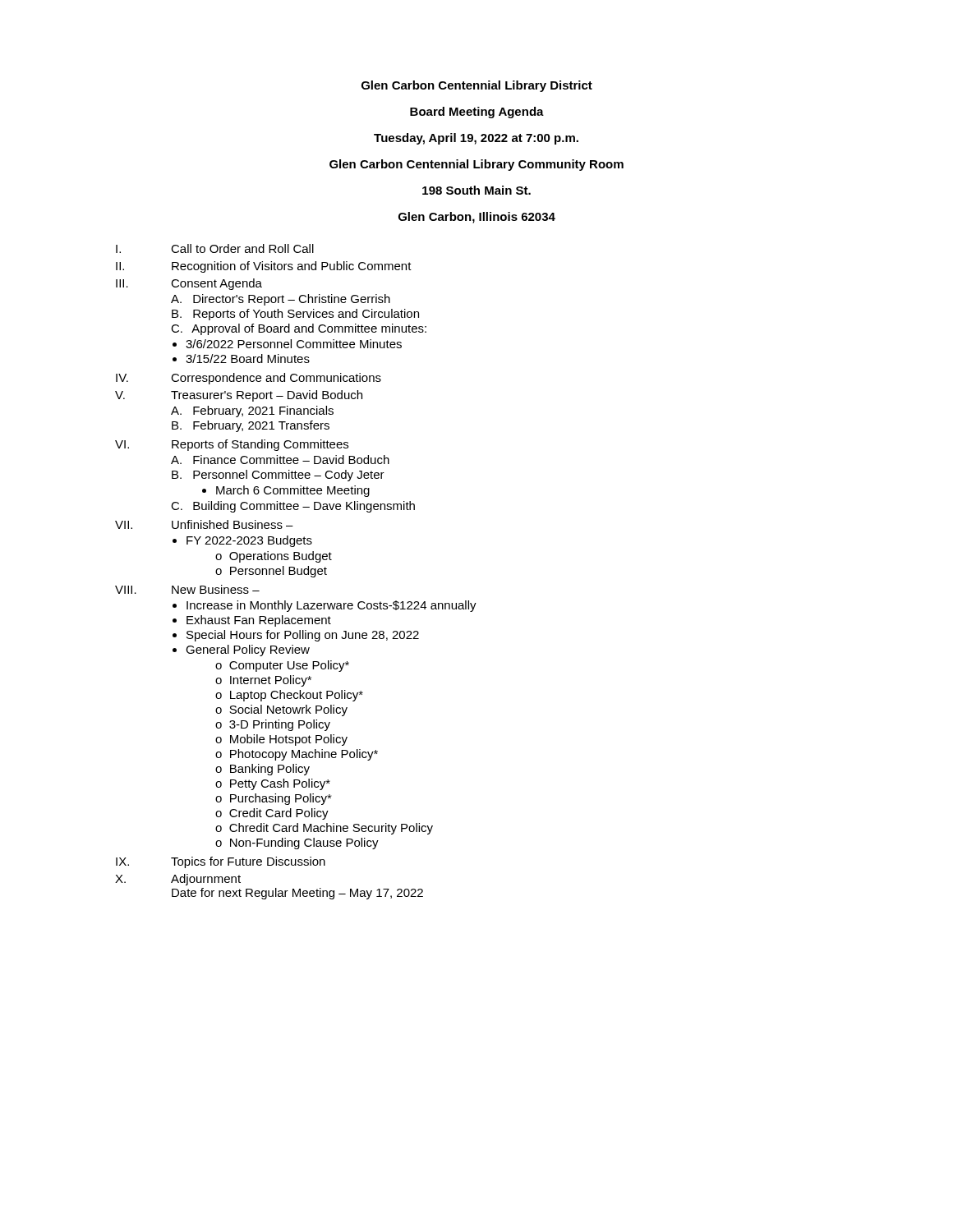
Task: Point to the text block starting "X. Adjournment Date for next Regular Meeting –"
Action: pos(178,880)
